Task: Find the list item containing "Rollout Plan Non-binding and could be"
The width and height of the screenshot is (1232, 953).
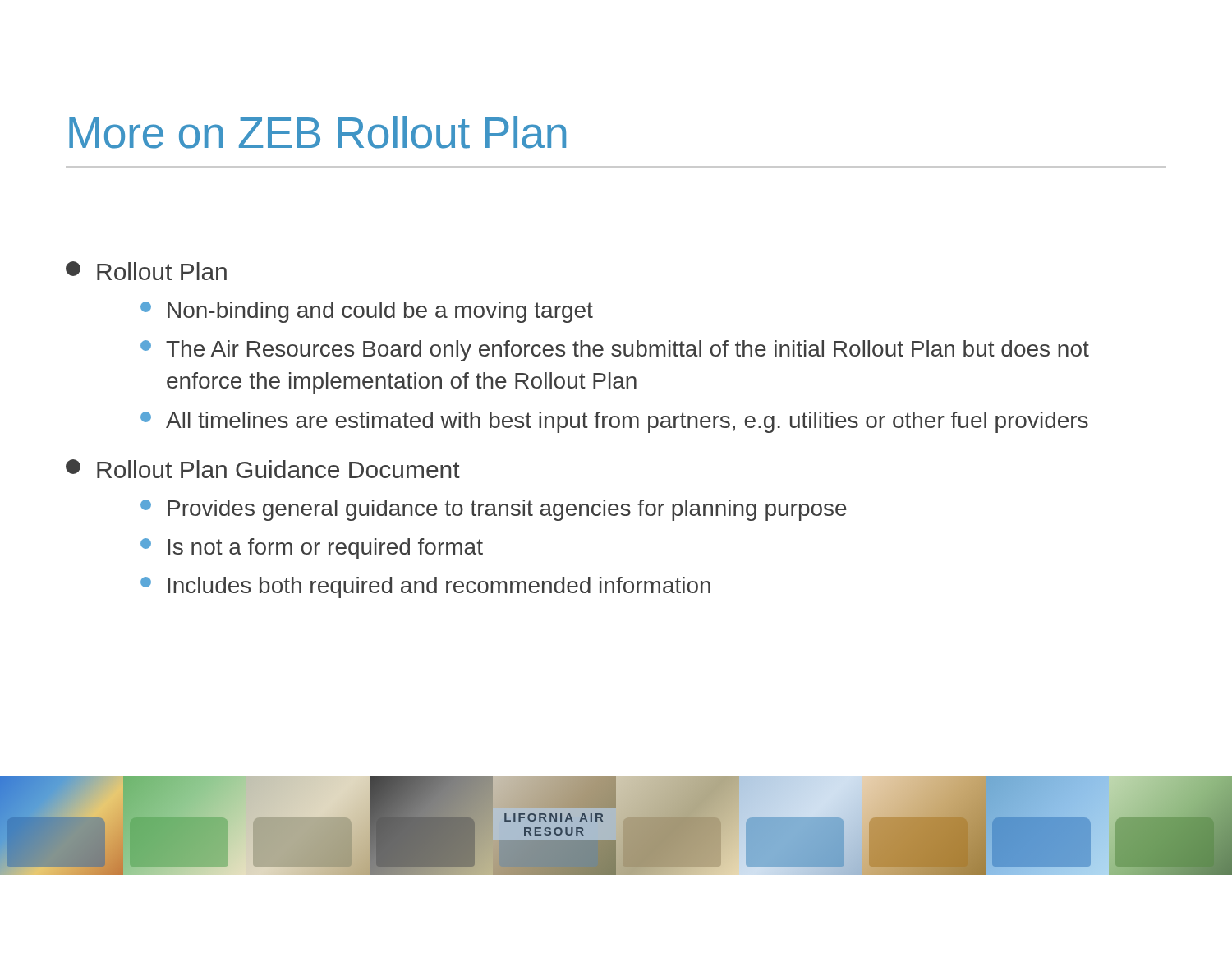Action: pos(616,349)
